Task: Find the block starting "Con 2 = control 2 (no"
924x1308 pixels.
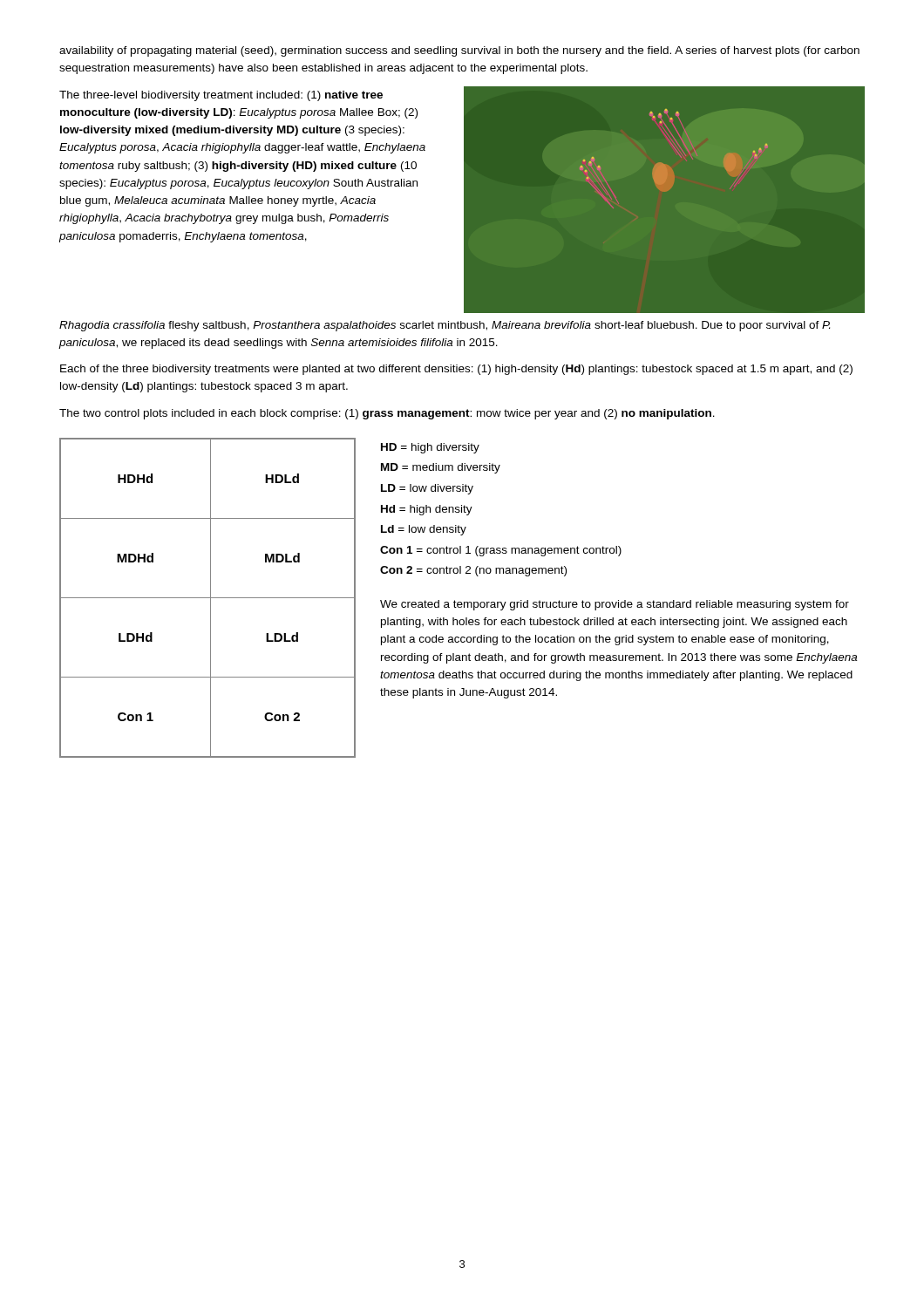Action: coord(474,570)
